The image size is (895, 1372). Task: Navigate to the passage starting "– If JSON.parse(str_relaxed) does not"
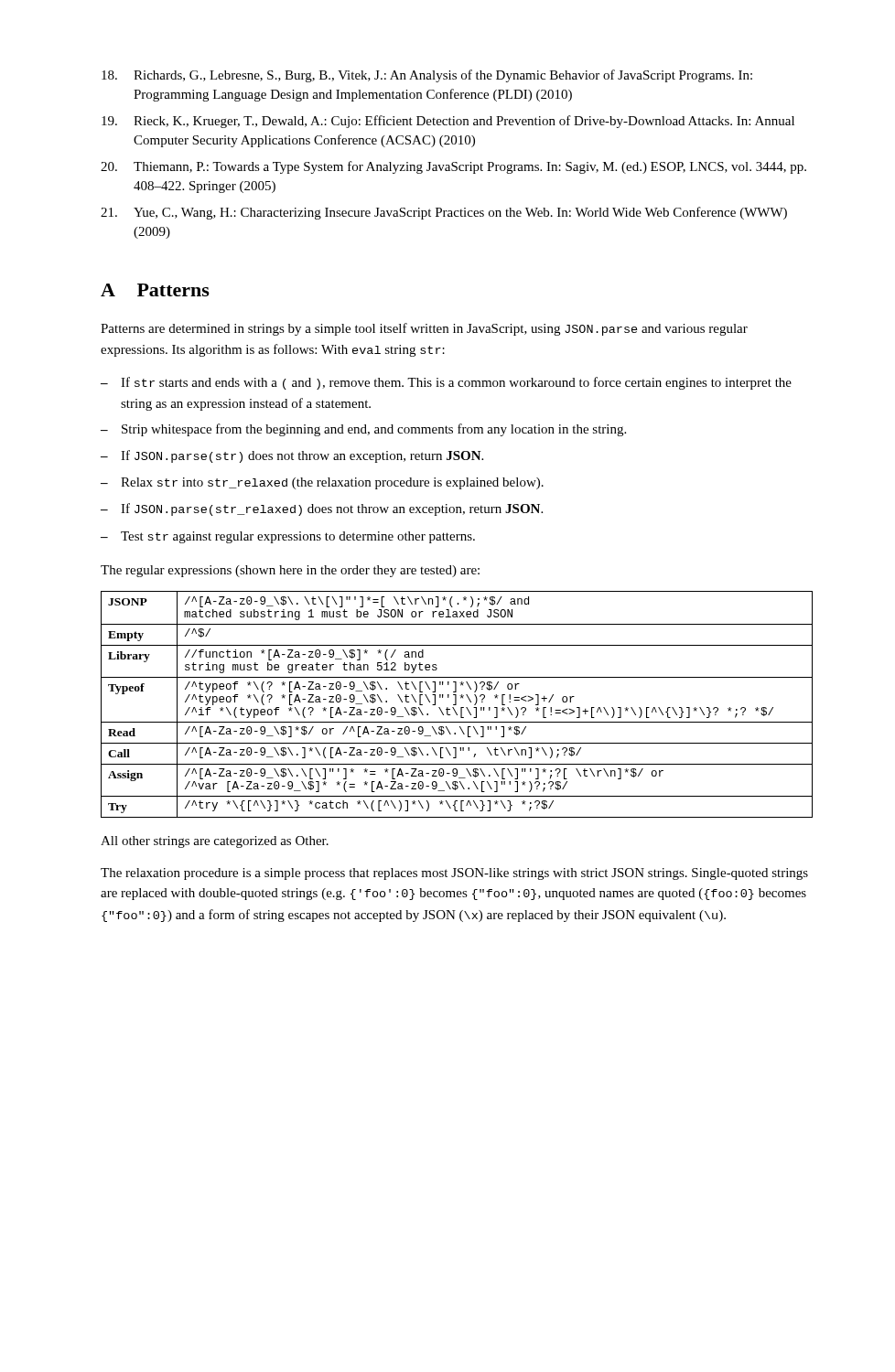pos(457,509)
